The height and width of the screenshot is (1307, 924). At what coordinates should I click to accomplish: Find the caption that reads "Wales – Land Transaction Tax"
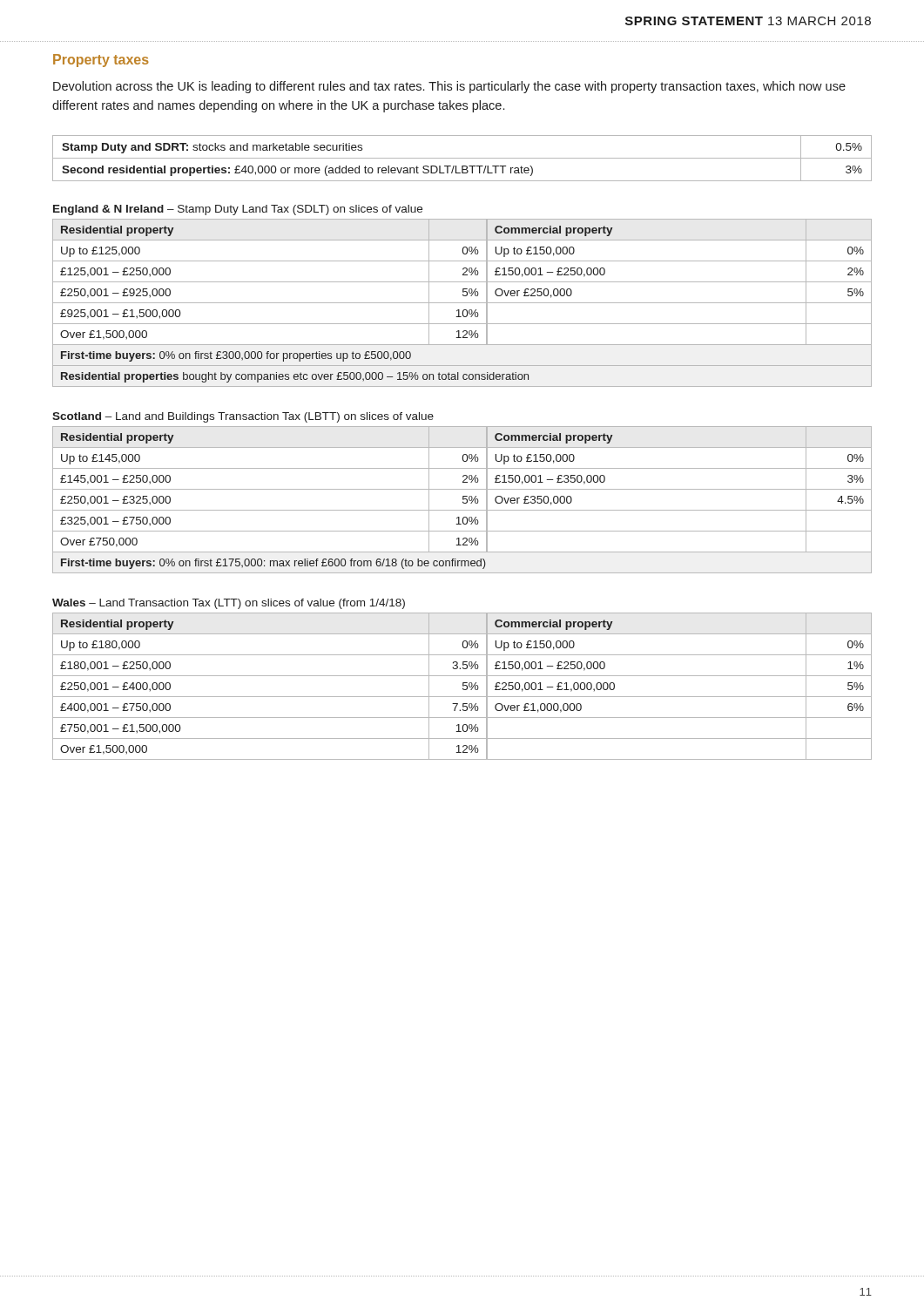click(x=229, y=603)
